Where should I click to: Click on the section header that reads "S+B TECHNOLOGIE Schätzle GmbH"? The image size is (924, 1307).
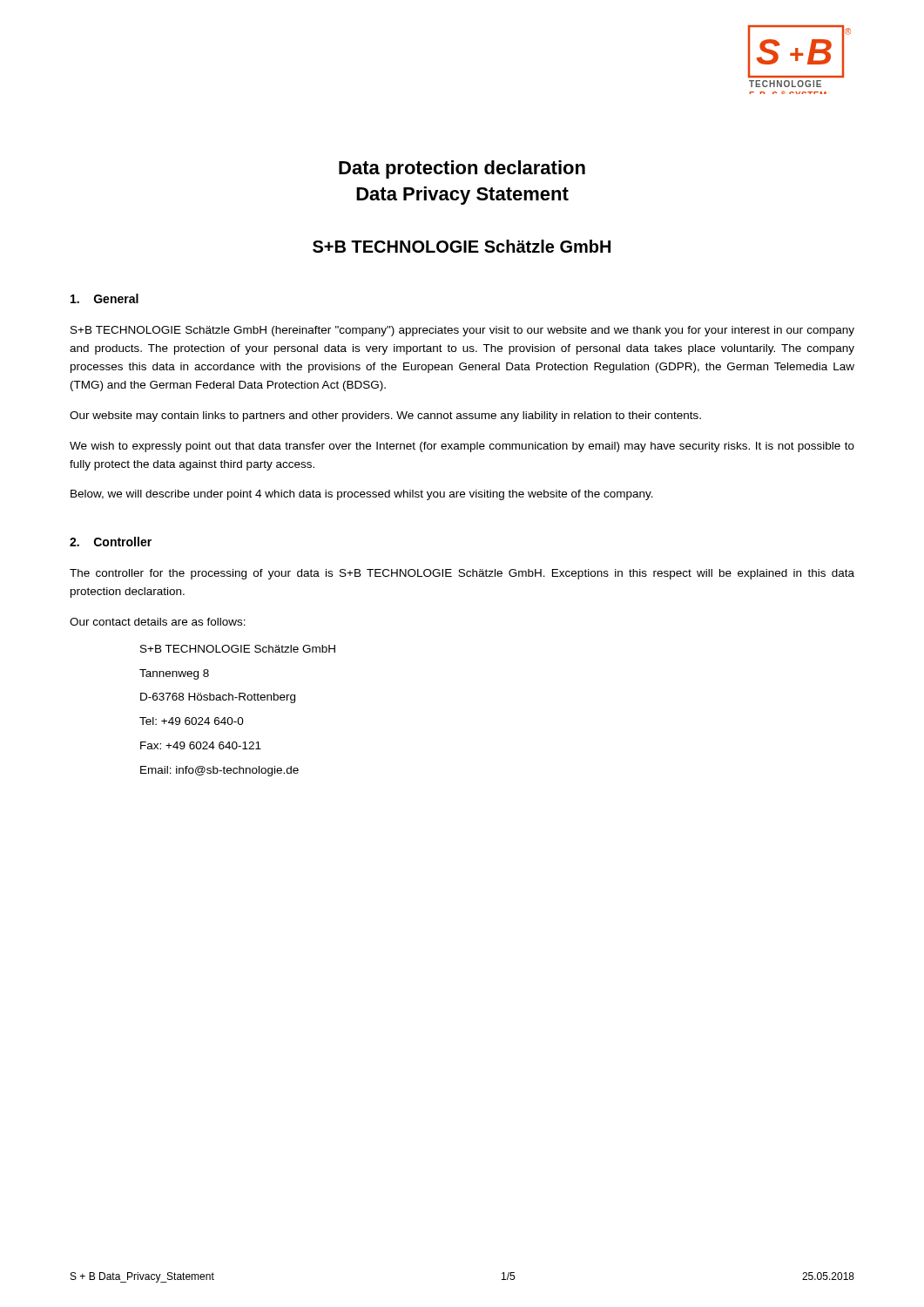pyautogui.click(x=462, y=247)
